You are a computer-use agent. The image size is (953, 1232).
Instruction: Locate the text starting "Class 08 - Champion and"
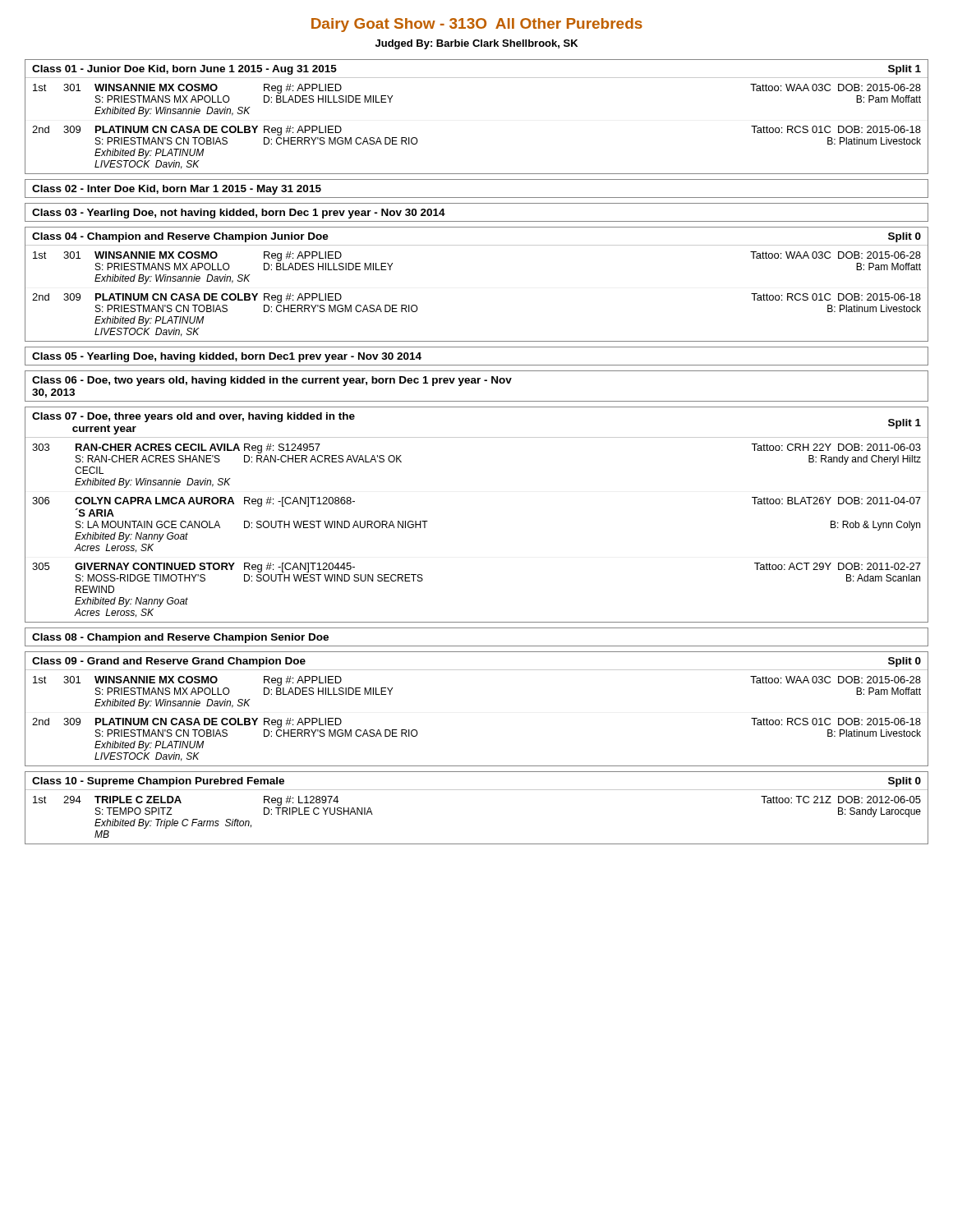coord(476,637)
